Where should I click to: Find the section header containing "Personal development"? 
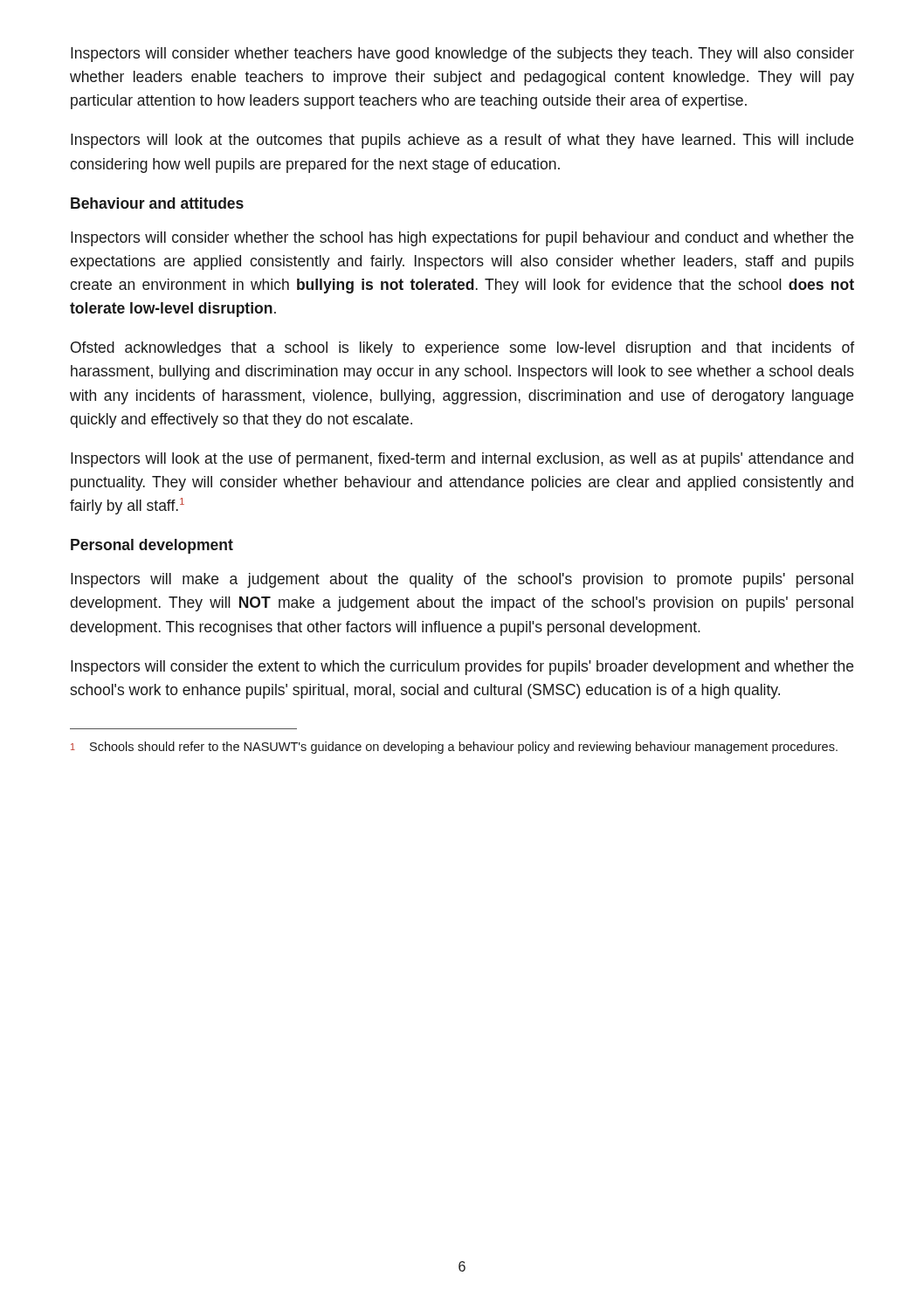pyautogui.click(x=152, y=546)
